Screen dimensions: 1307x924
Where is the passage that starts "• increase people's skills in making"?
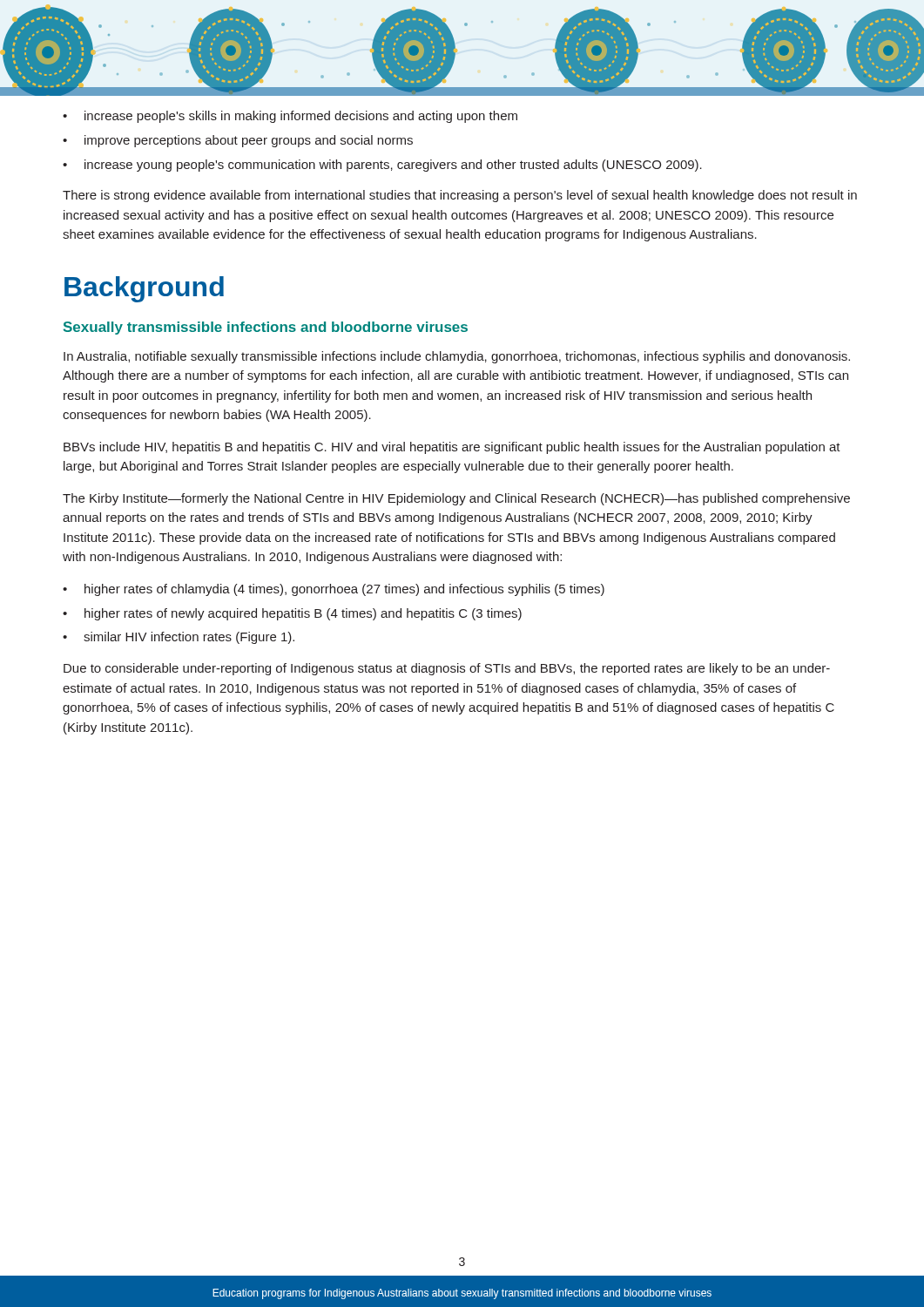click(462, 116)
